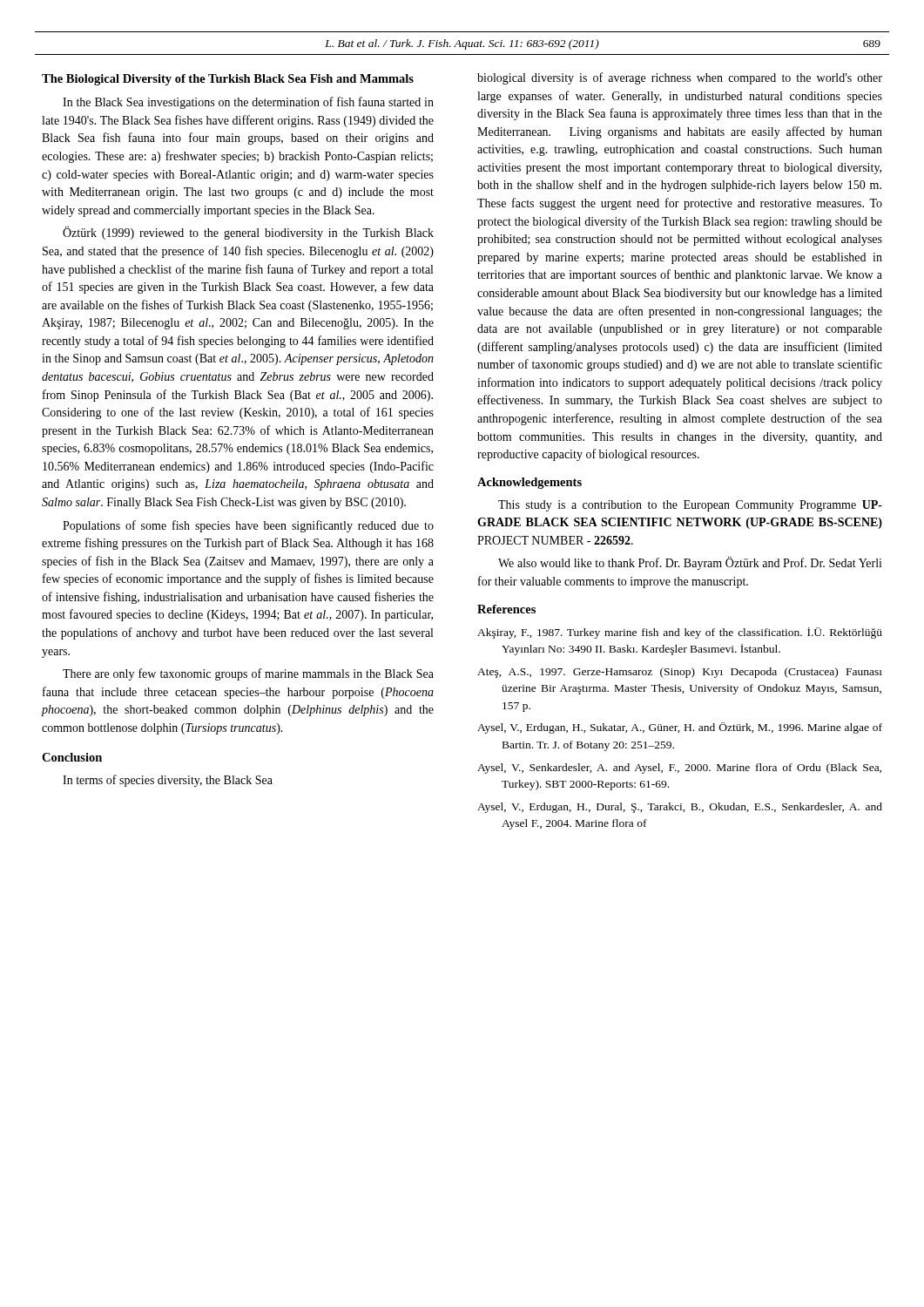Viewport: 924px width, 1307px height.
Task: Locate the block of text that opens with "In the Black Sea investigations on the"
Action: (x=238, y=157)
